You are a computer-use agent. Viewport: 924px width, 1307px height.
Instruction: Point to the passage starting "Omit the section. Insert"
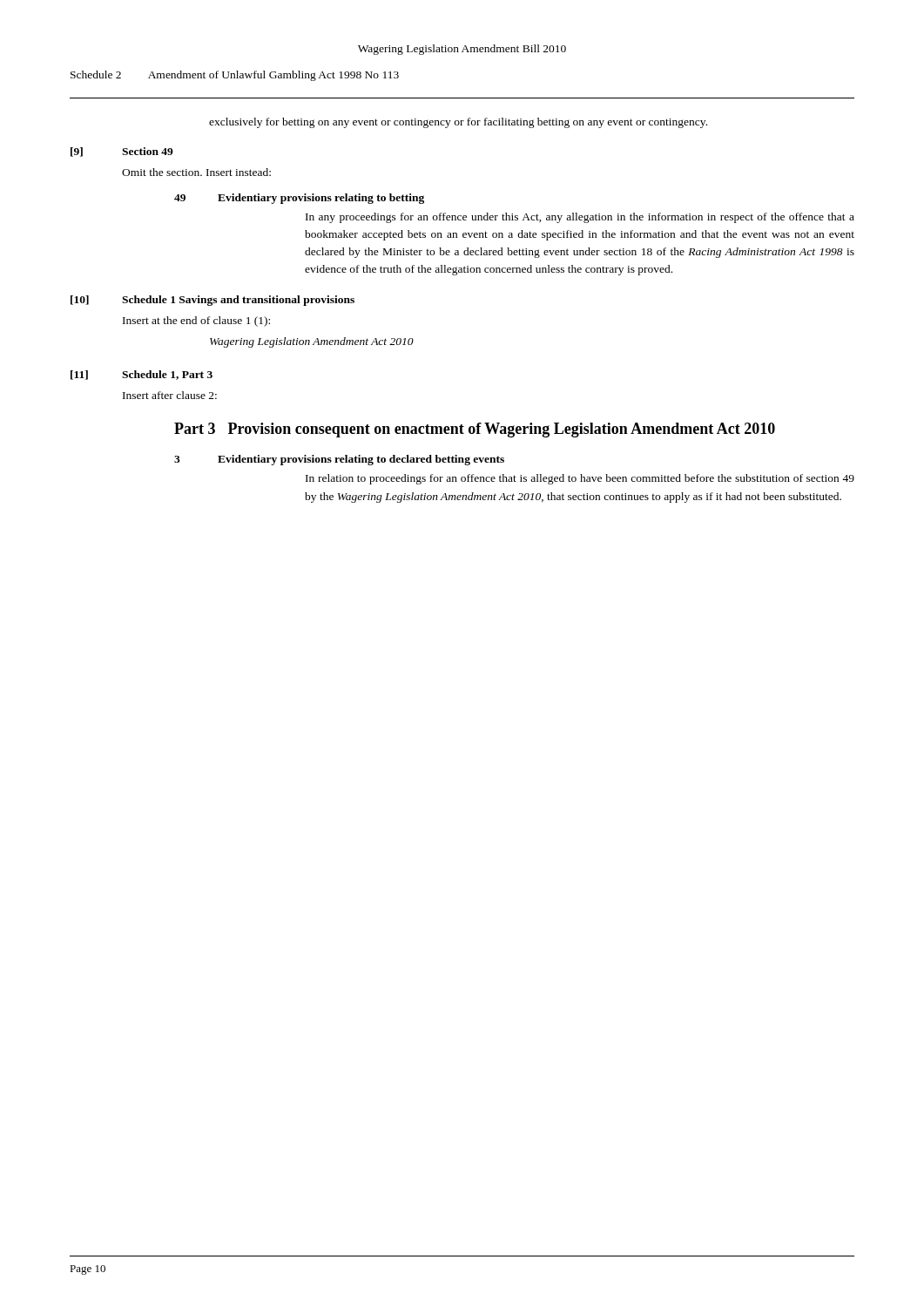(x=197, y=172)
